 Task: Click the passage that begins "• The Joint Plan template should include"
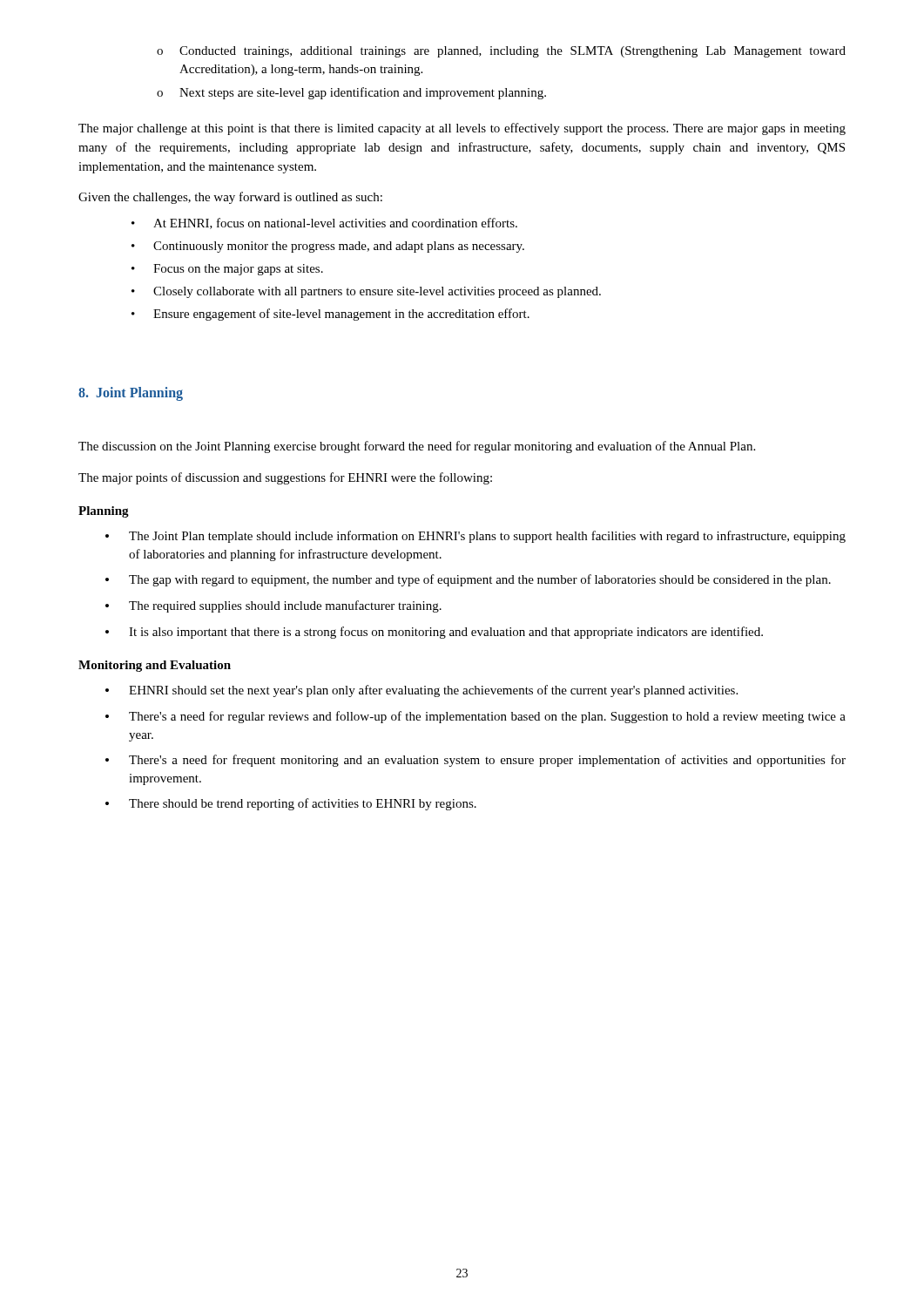pos(475,545)
